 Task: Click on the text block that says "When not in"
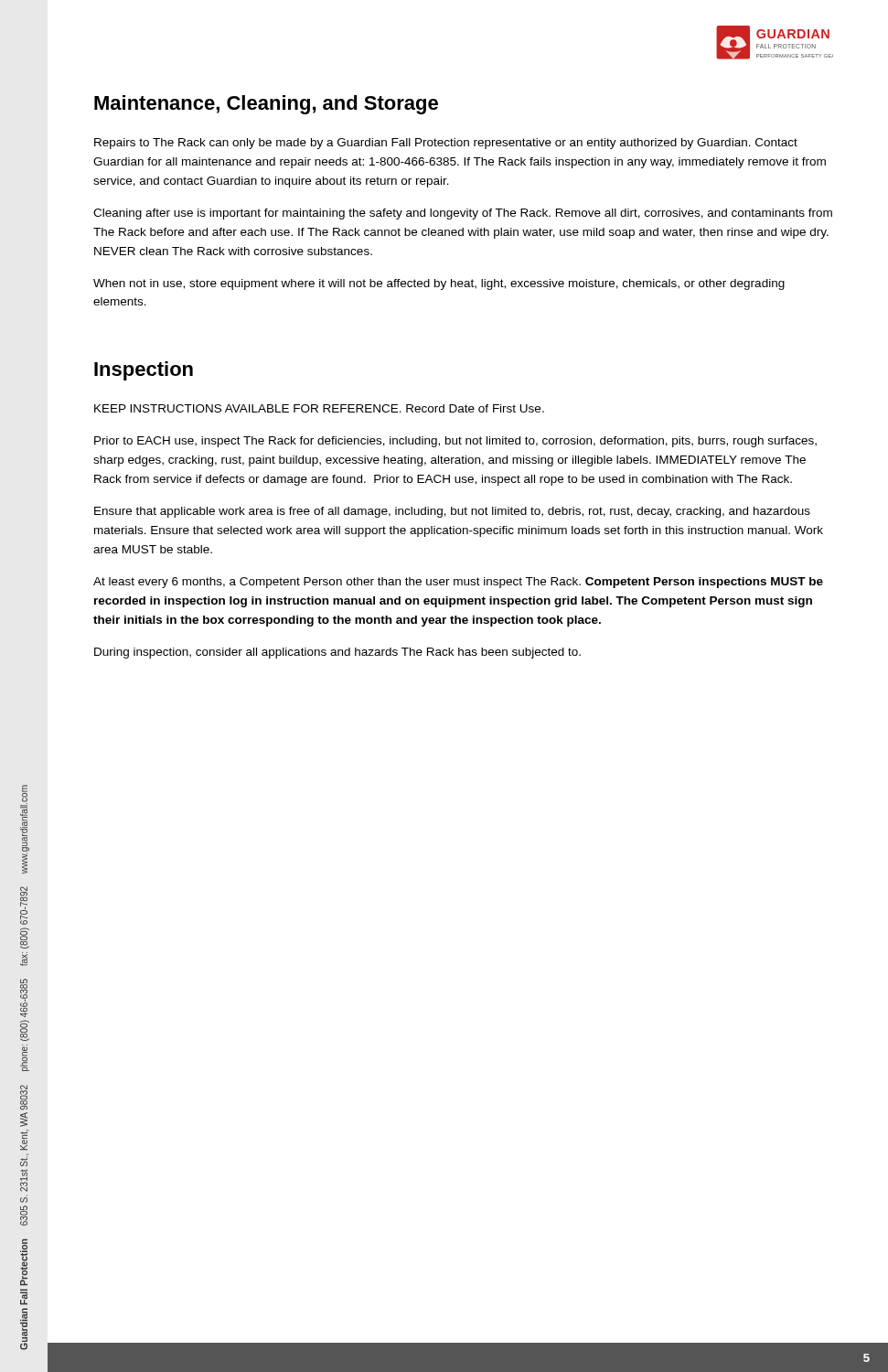pyautogui.click(x=439, y=292)
